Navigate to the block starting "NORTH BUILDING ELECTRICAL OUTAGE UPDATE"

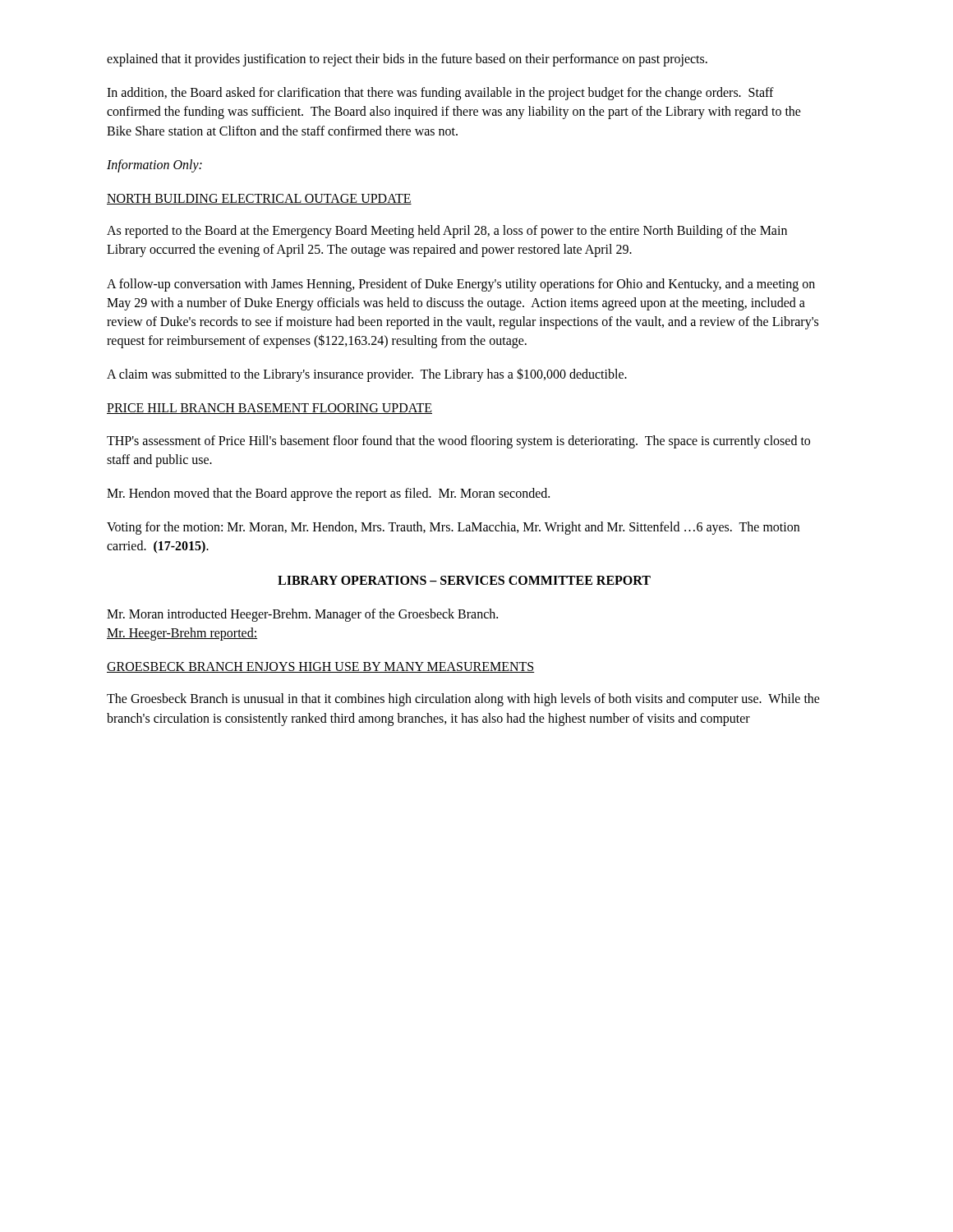259,198
